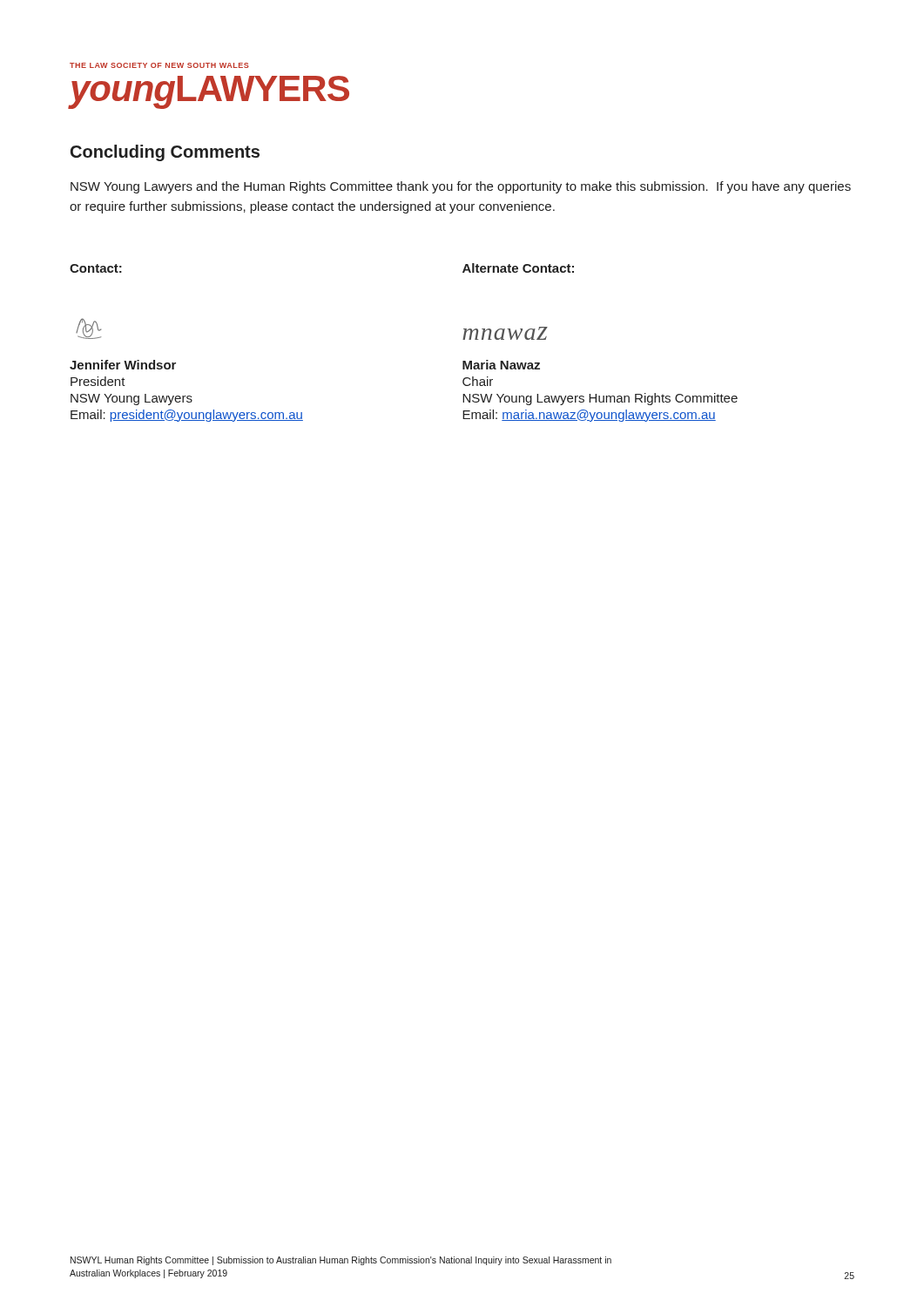
Task: Find the text block that reads "Jennifer Windsor President NSW"
Action: (x=123, y=365)
